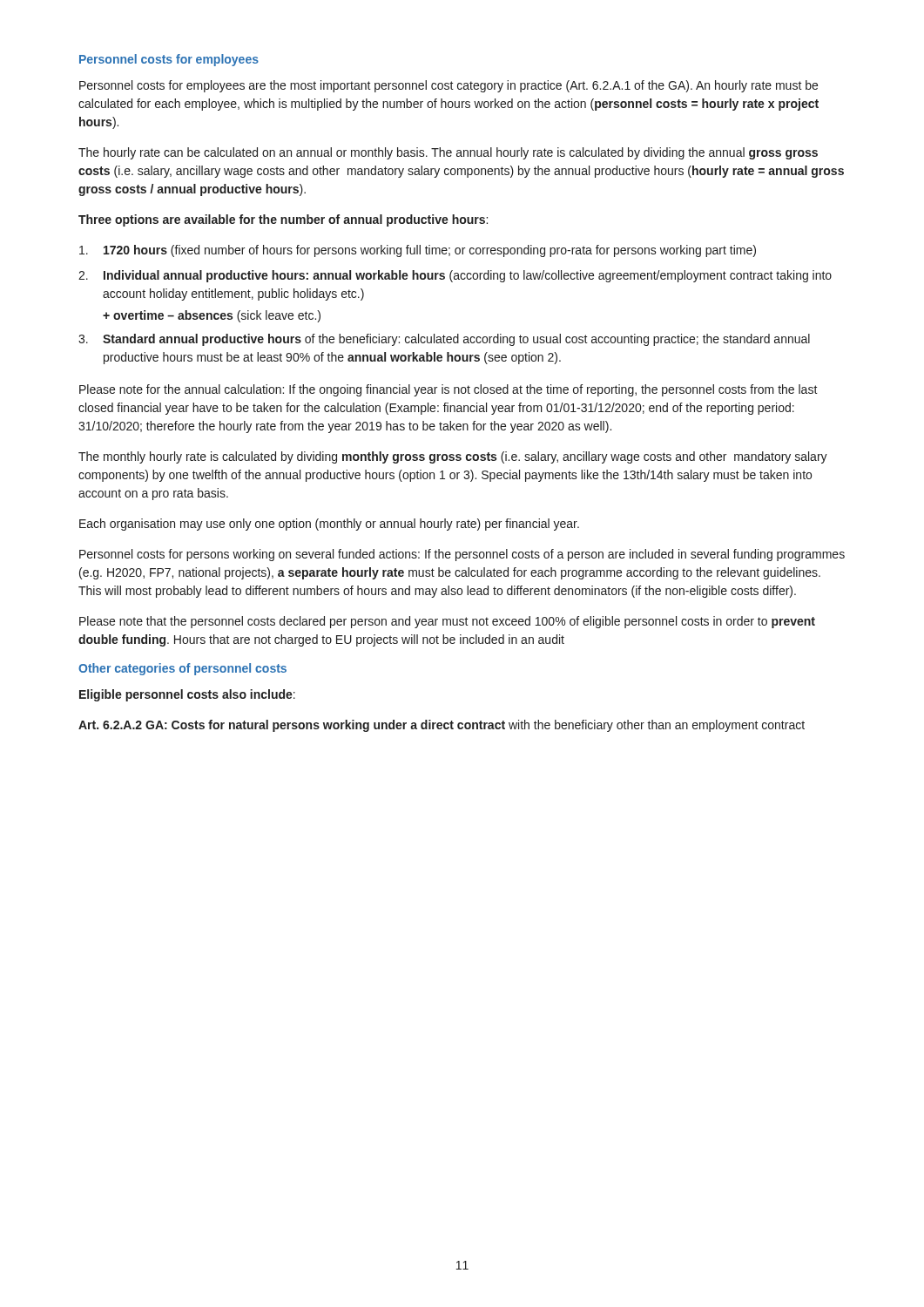The image size is (924, 1307).
Task: Point to the text starting "Art. 6.2.A.2 GA:"
Action: 442,725
